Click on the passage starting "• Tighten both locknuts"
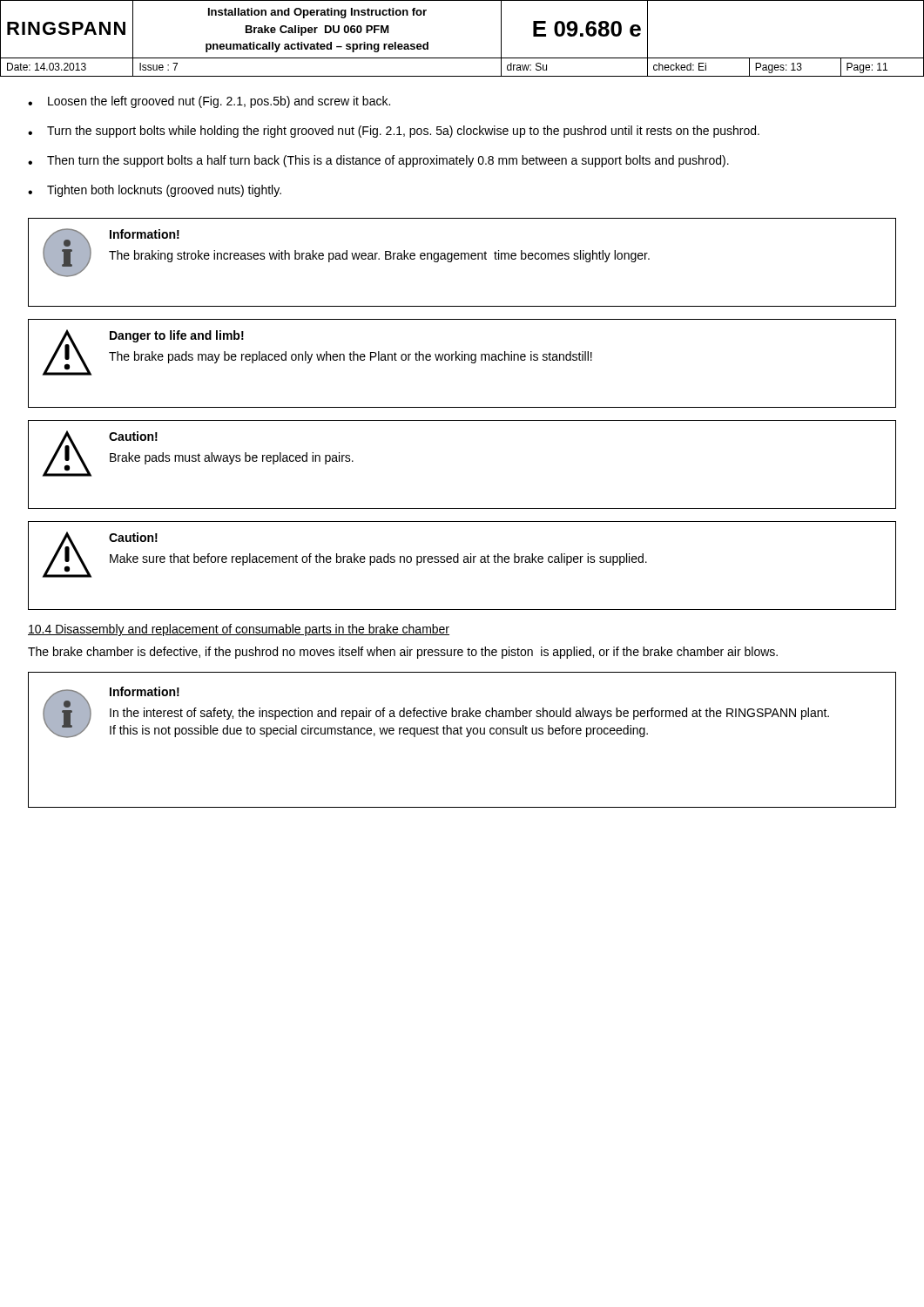 [x=155, y=191]
